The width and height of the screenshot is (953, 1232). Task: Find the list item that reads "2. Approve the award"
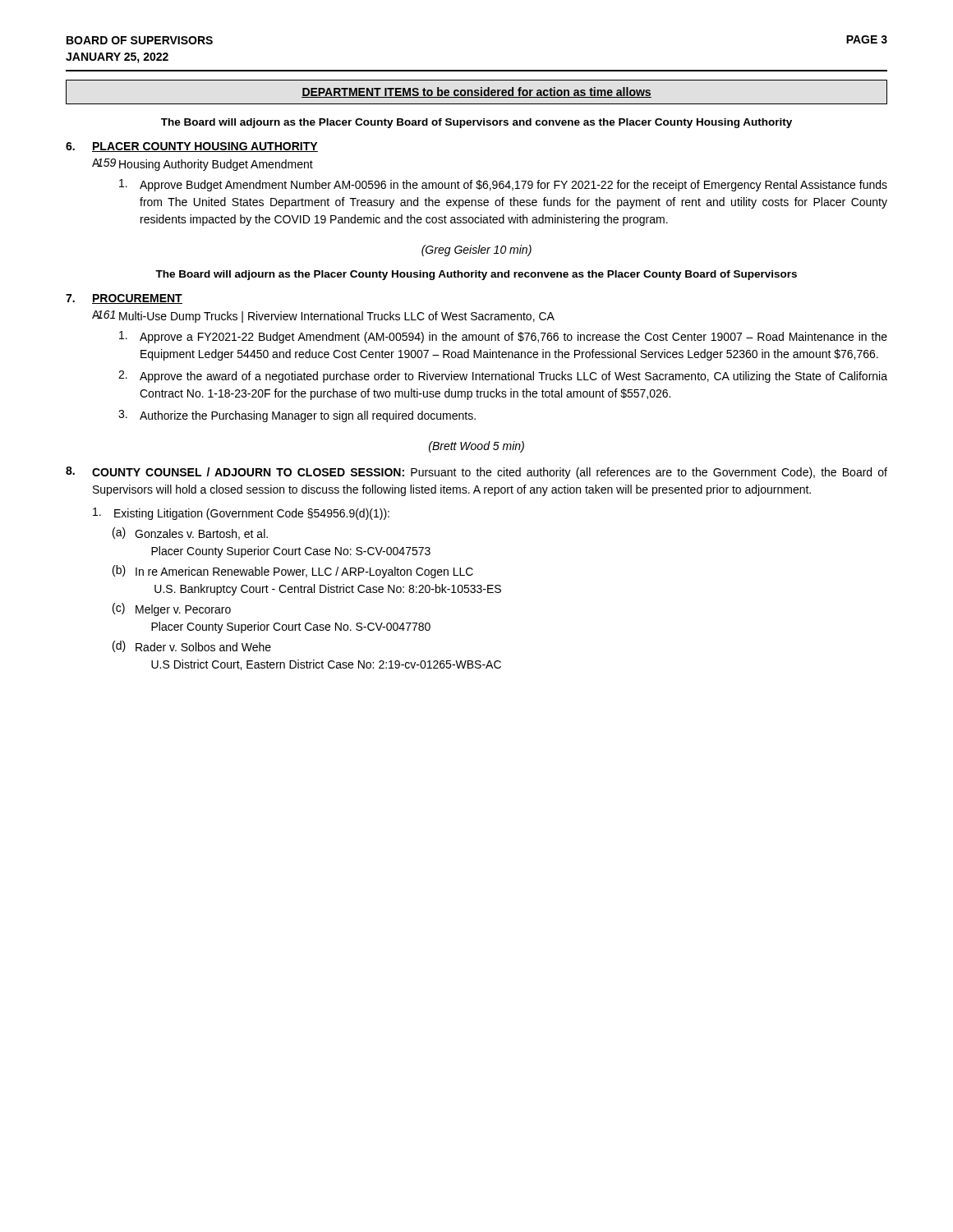(x=503, y=385)
